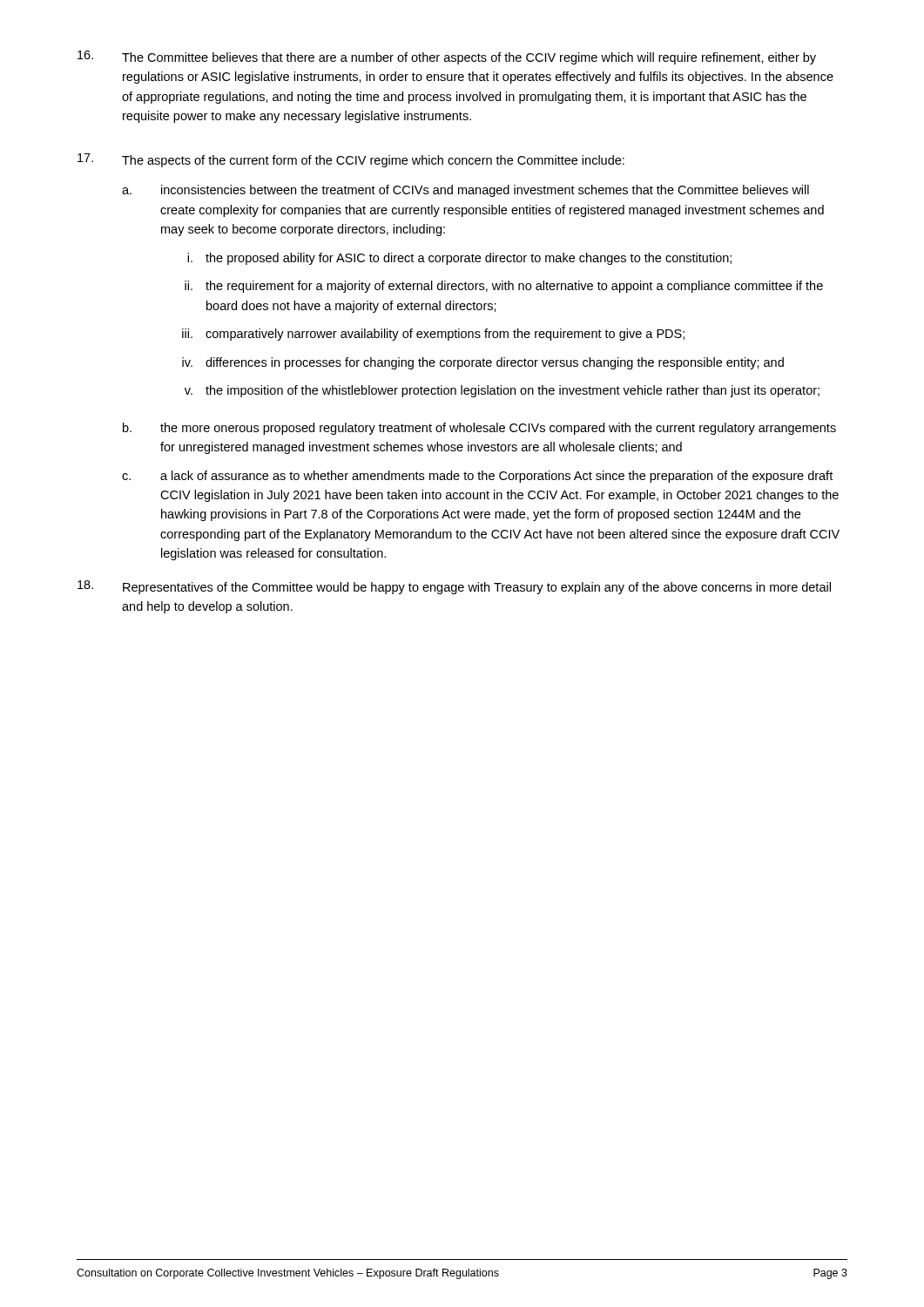
Task: Navigate to the region starting "iv. differences in processes for changing the"
Action: [x=504, y=362]
